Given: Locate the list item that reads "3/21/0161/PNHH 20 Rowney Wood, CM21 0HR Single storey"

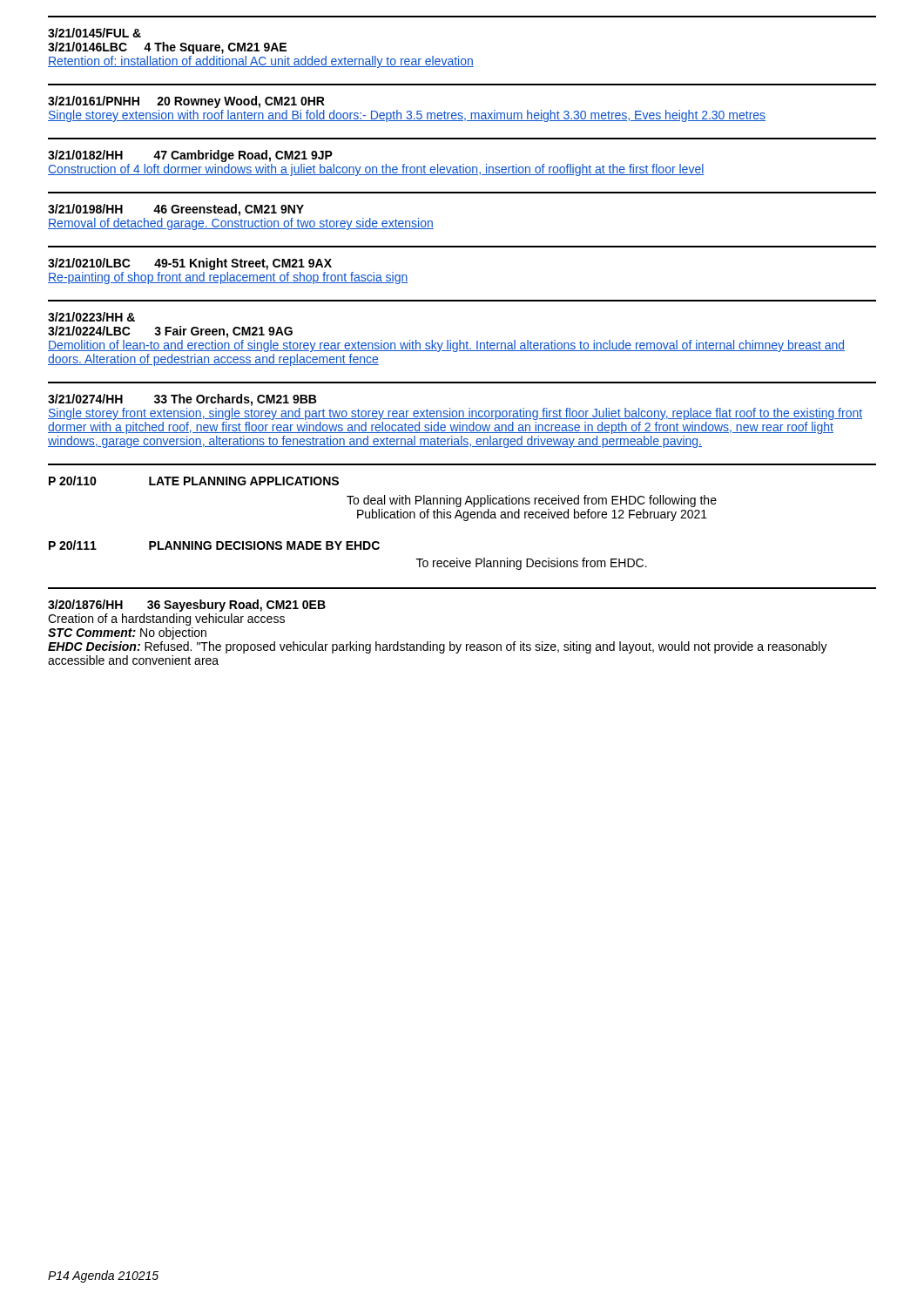Looking at the screenshot, I should [462, 108].
